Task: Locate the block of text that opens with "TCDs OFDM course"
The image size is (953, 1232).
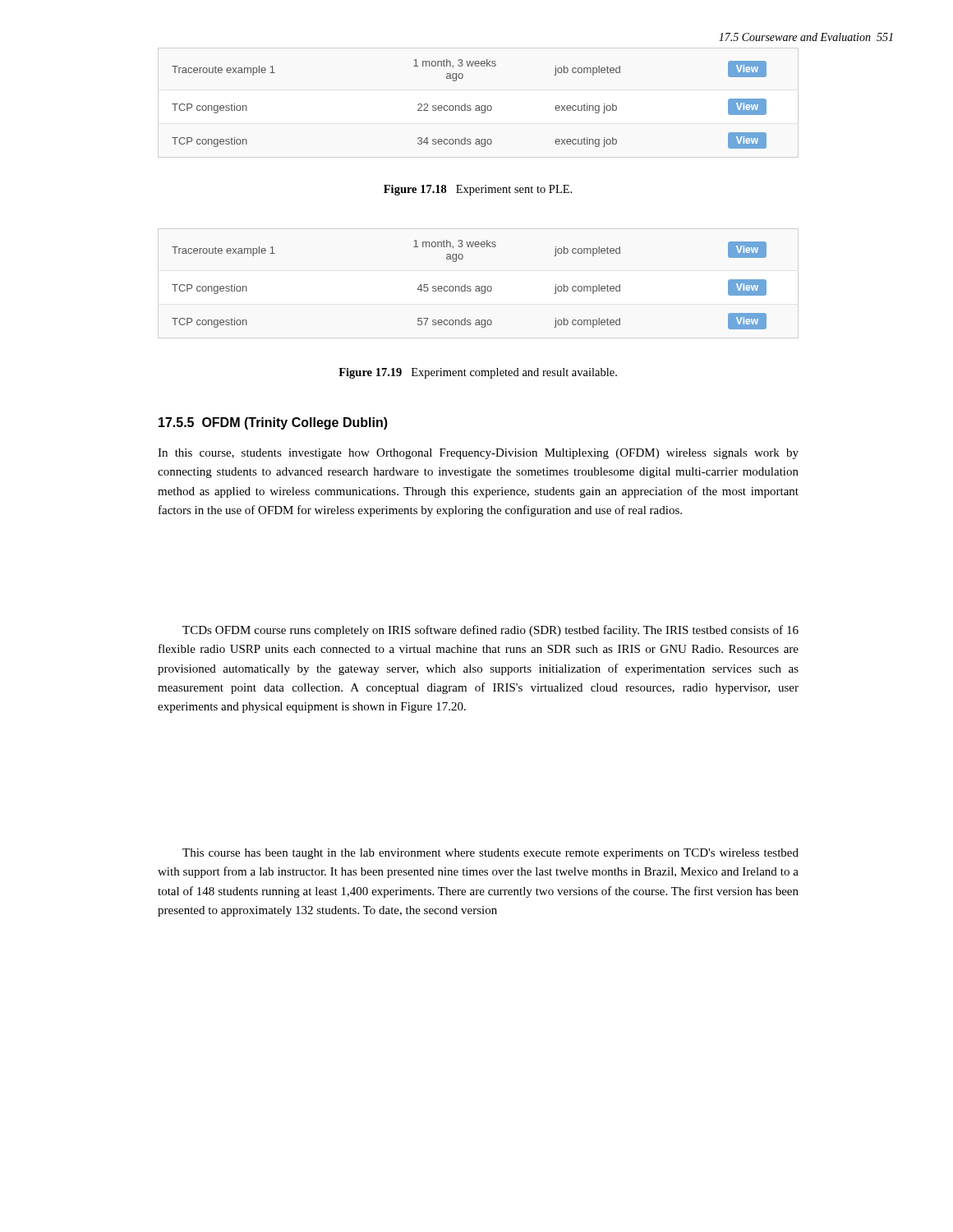Action: (478, 669)
